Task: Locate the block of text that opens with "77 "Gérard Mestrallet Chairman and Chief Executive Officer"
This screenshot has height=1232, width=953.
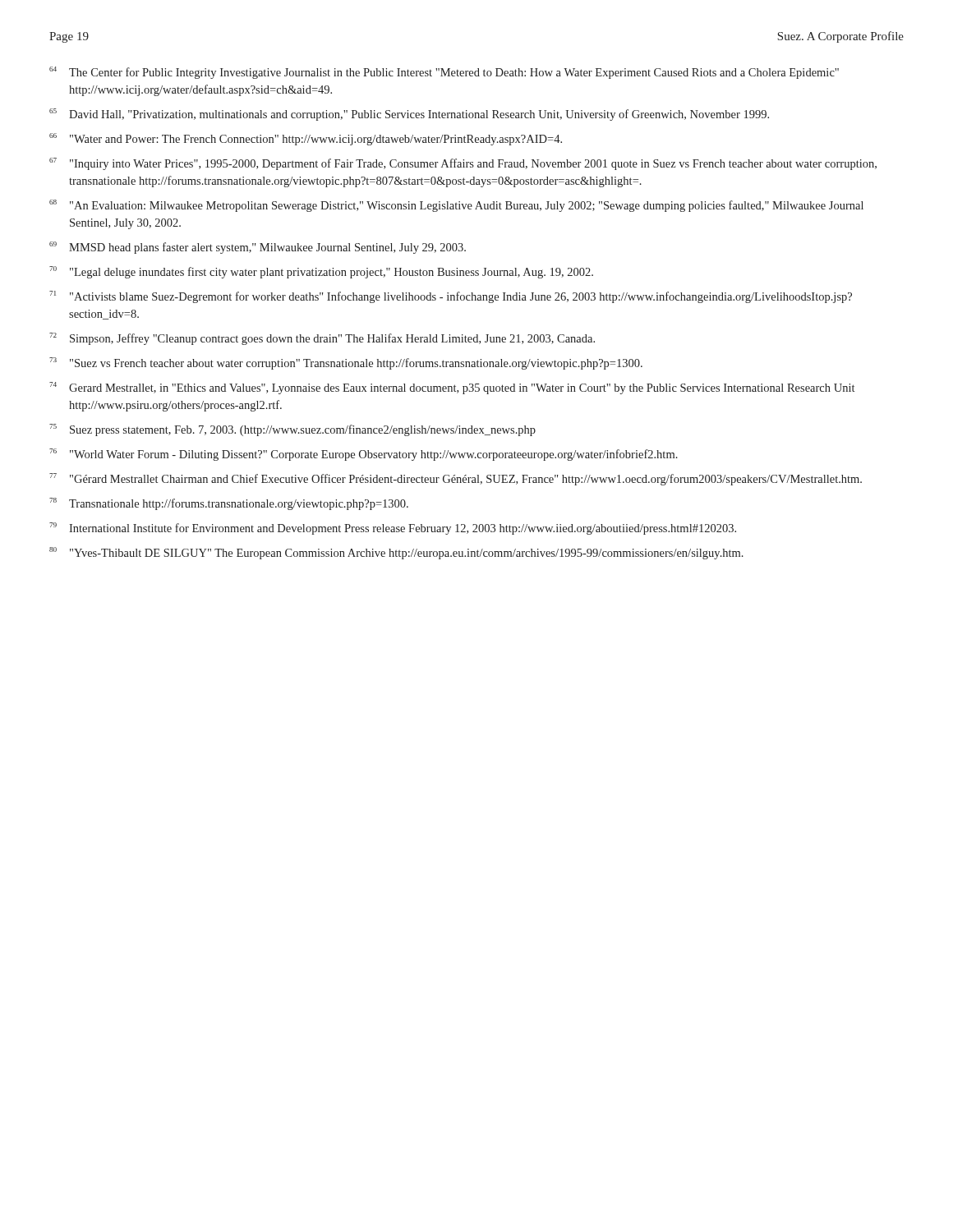Action: 476,479
